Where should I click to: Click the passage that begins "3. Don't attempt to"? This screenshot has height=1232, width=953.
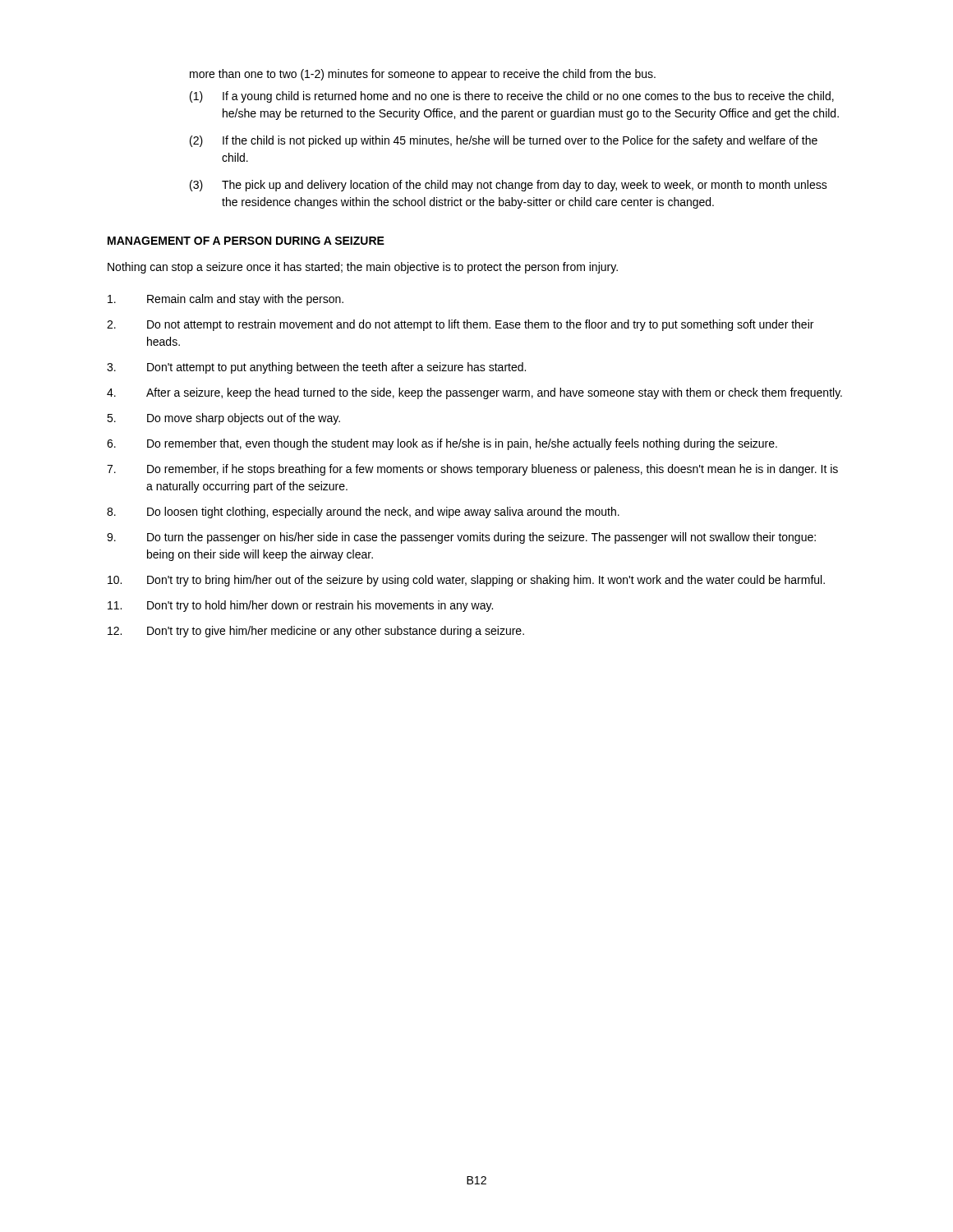click(476, 368)
